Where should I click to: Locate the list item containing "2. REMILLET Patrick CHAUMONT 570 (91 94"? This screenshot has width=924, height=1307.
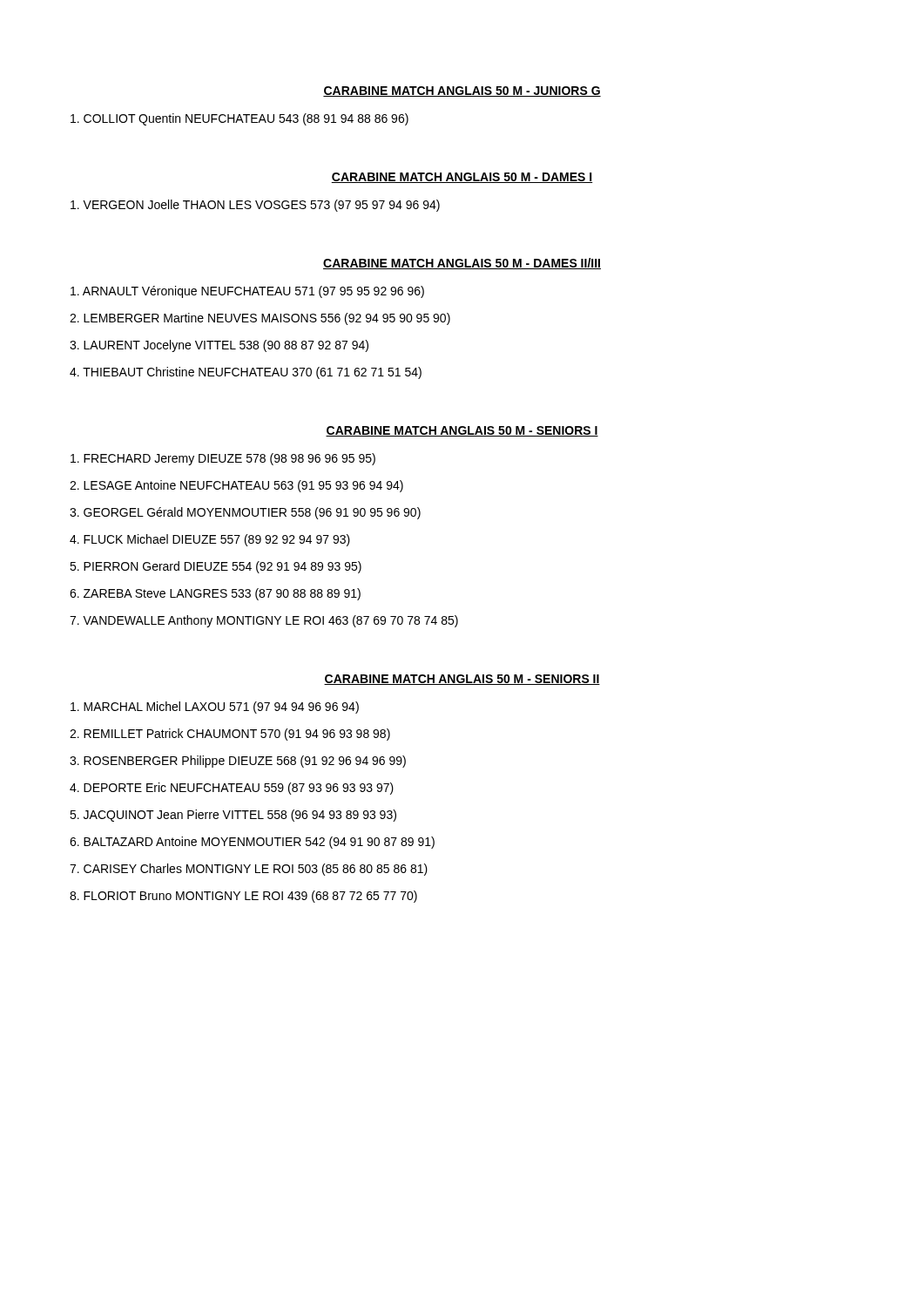(x=230, y=734)
